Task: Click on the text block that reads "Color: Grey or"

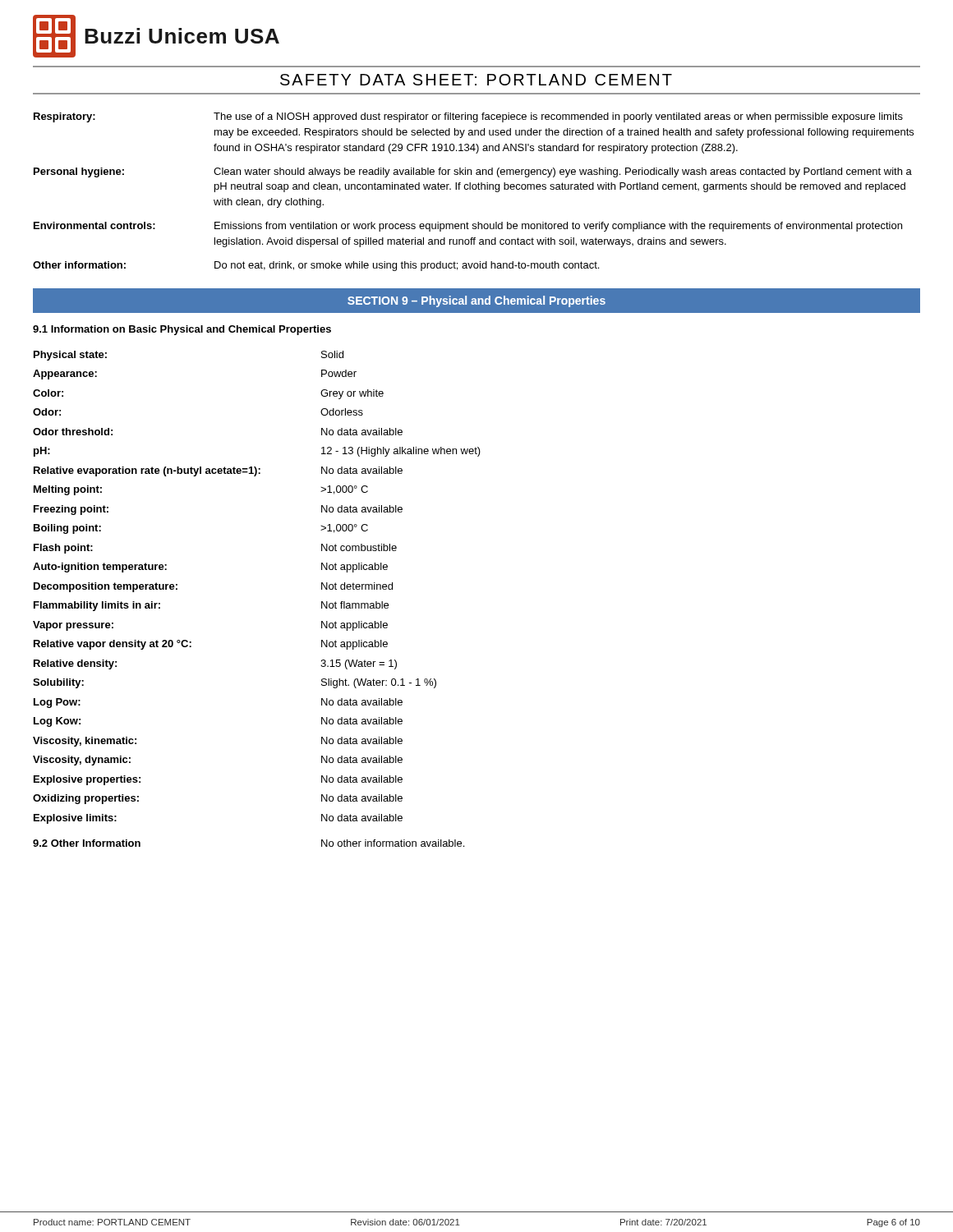Action: point(48,394)
